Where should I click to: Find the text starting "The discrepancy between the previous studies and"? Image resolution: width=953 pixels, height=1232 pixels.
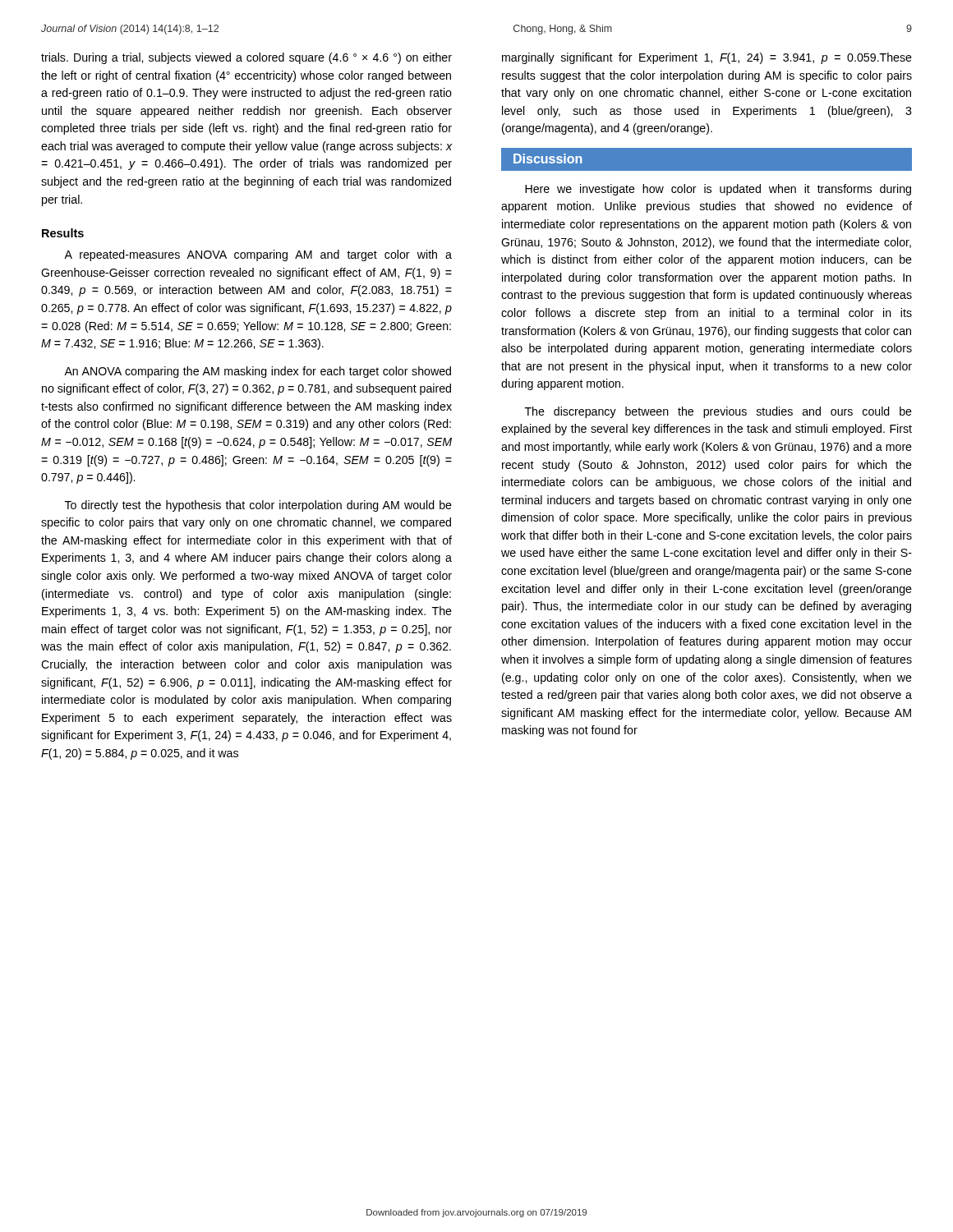pos(707,571)
